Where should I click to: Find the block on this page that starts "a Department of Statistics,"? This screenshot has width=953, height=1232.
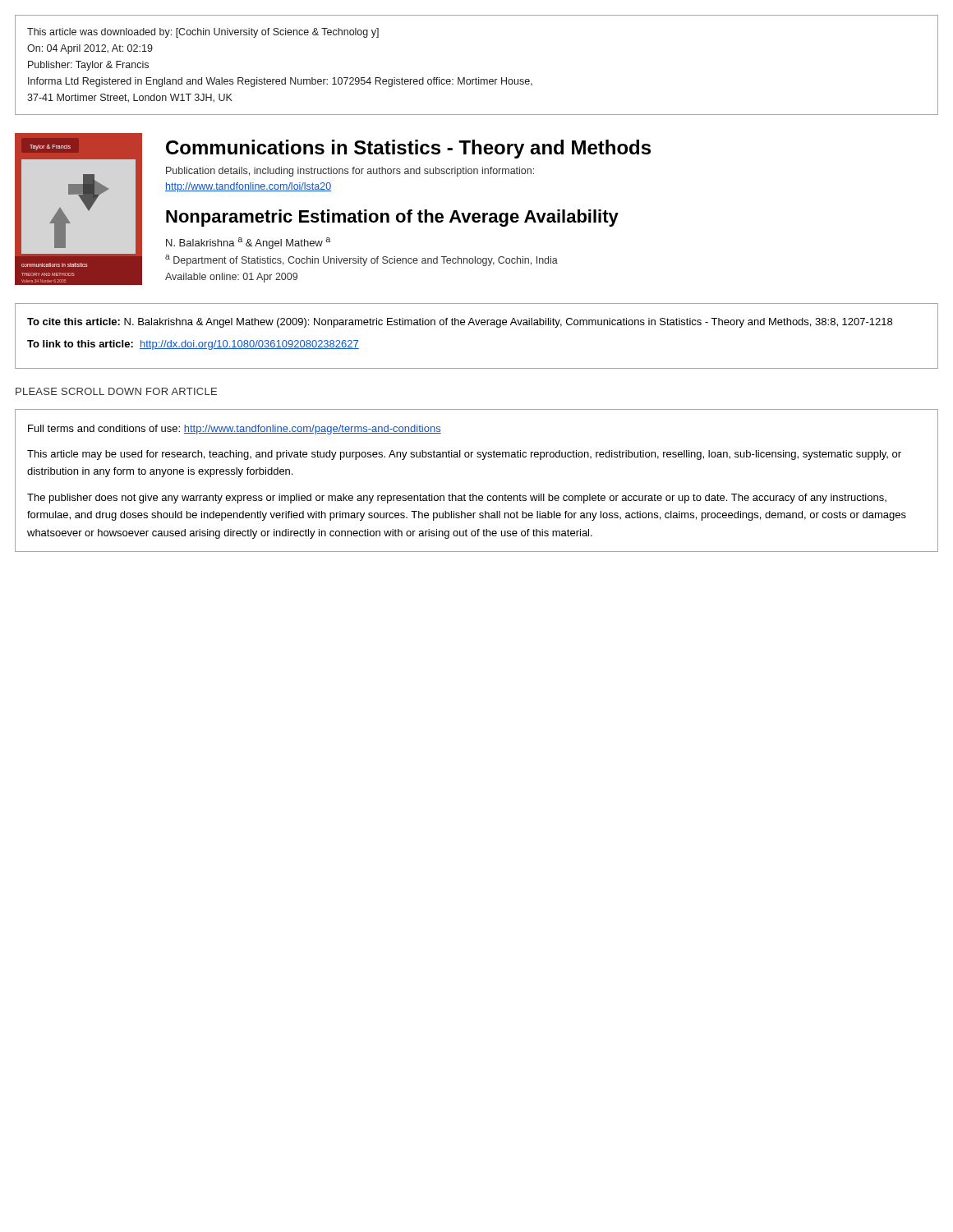pyautogui.click(x=361, y=259)
